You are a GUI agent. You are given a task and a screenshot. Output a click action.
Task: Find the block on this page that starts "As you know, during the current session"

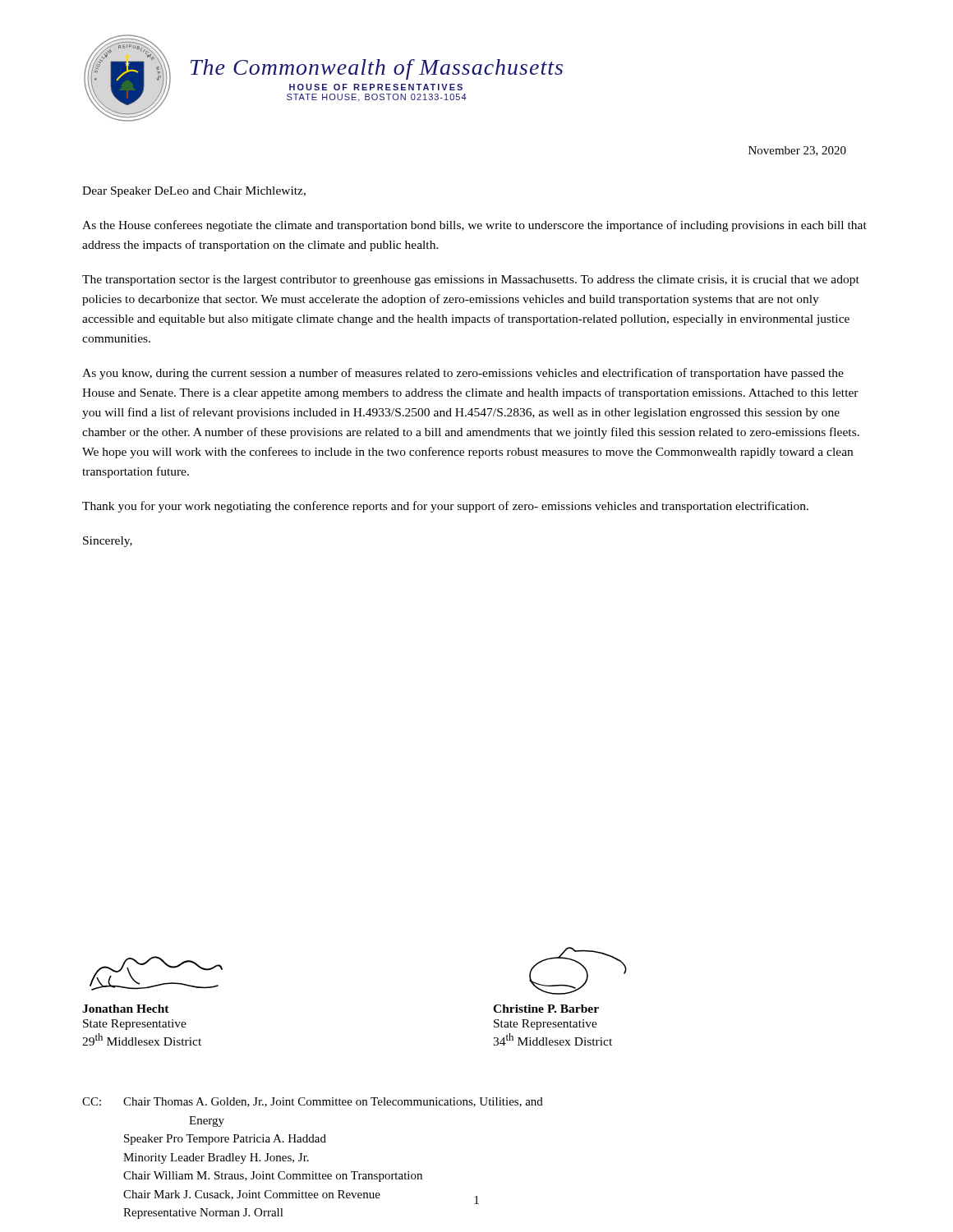471,422
